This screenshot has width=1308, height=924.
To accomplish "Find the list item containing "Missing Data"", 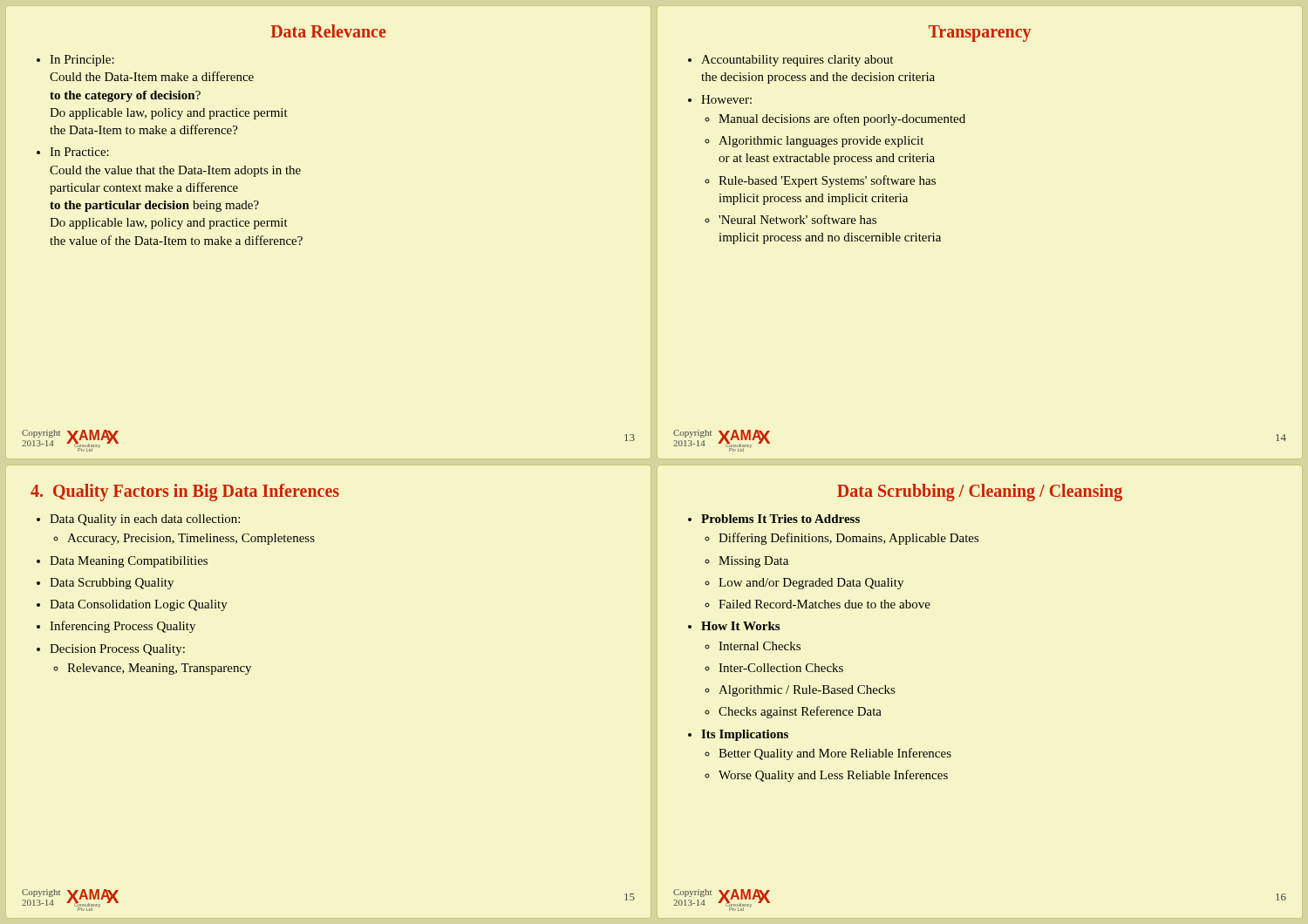I will click(x=754, y=560).
